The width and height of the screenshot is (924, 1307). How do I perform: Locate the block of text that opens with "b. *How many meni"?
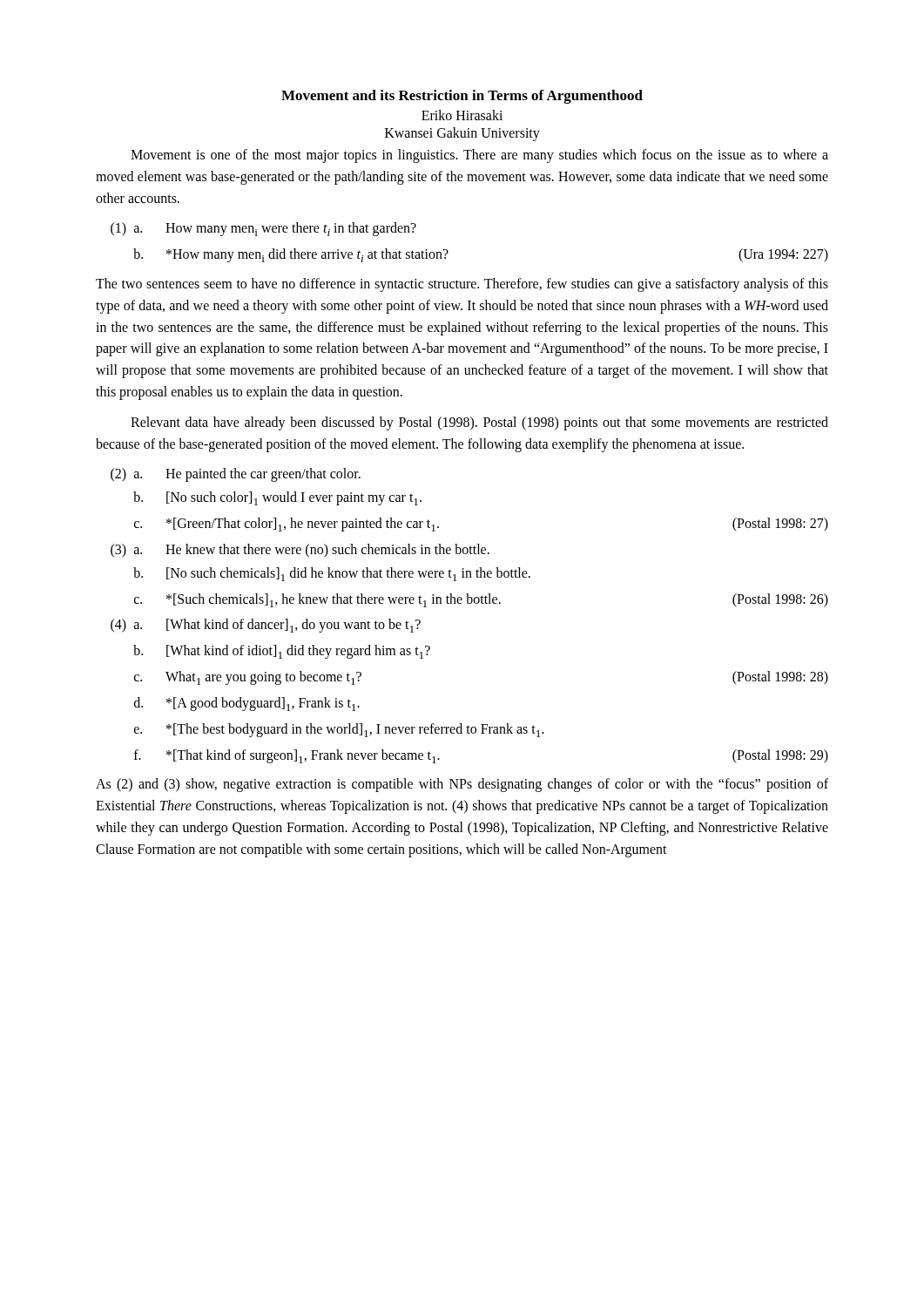(x=305, y=255)
